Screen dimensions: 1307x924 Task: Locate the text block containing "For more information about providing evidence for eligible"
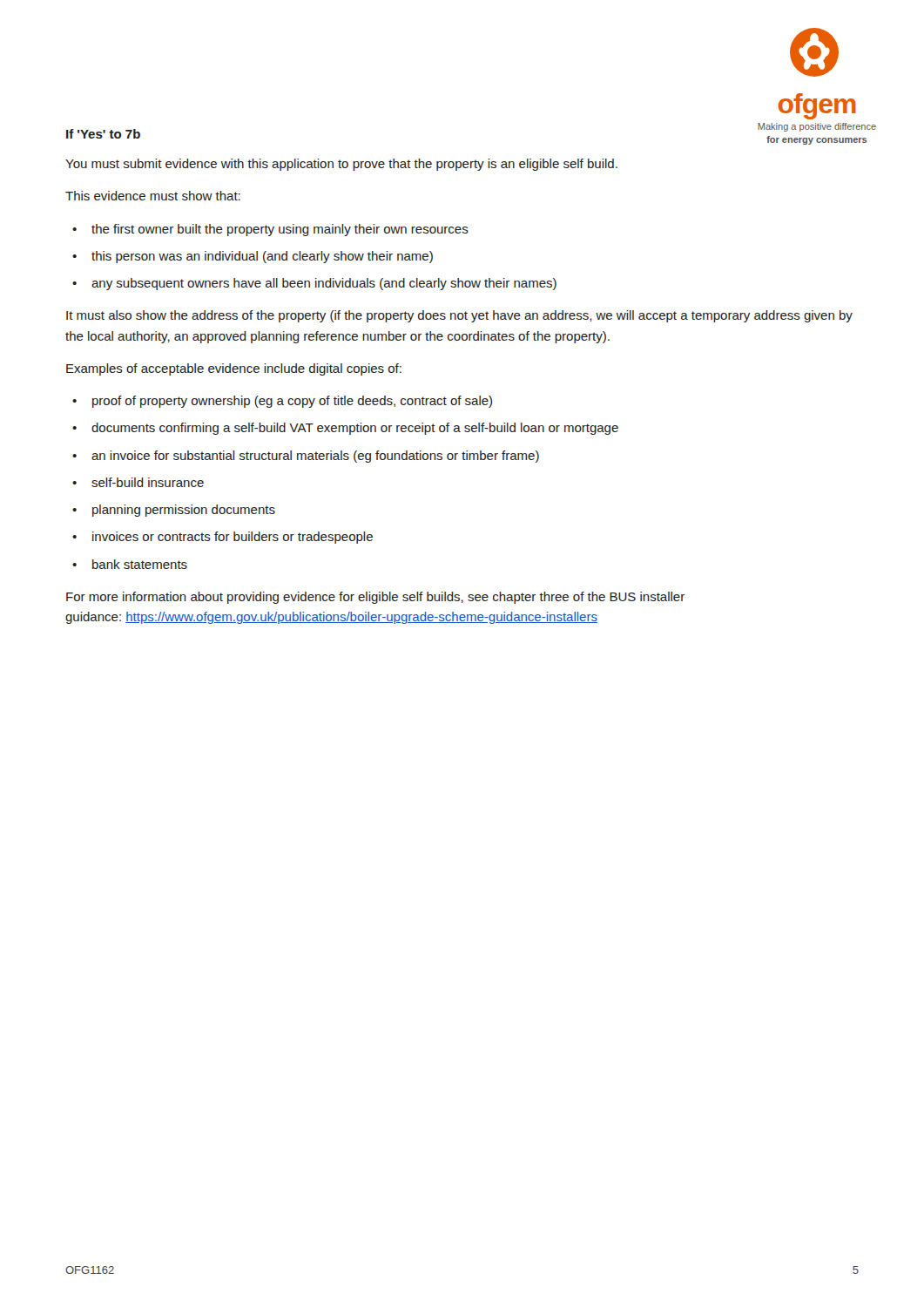pos(375,606)
